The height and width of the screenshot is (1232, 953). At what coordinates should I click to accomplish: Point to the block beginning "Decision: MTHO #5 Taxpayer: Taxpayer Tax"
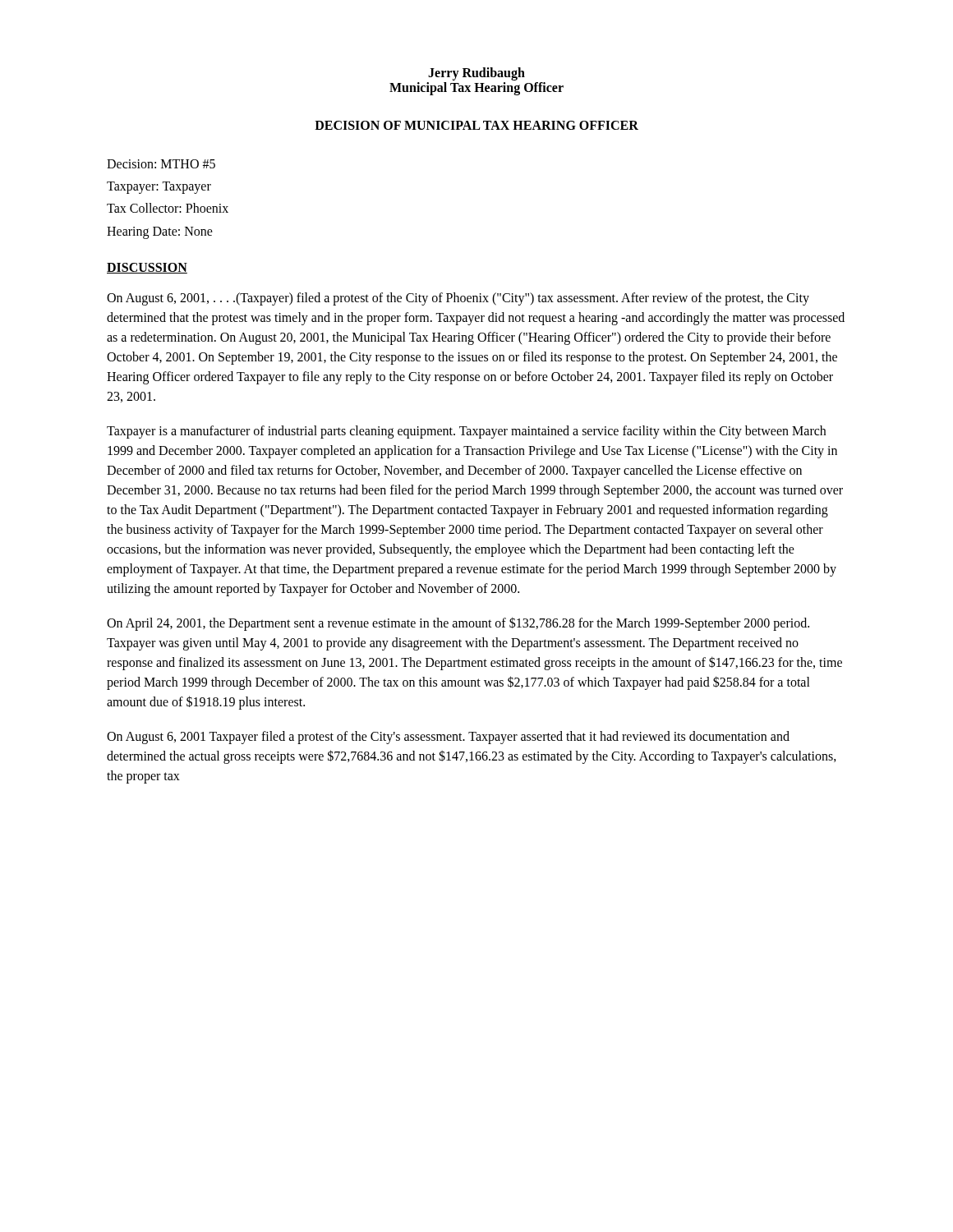[168, 197]
